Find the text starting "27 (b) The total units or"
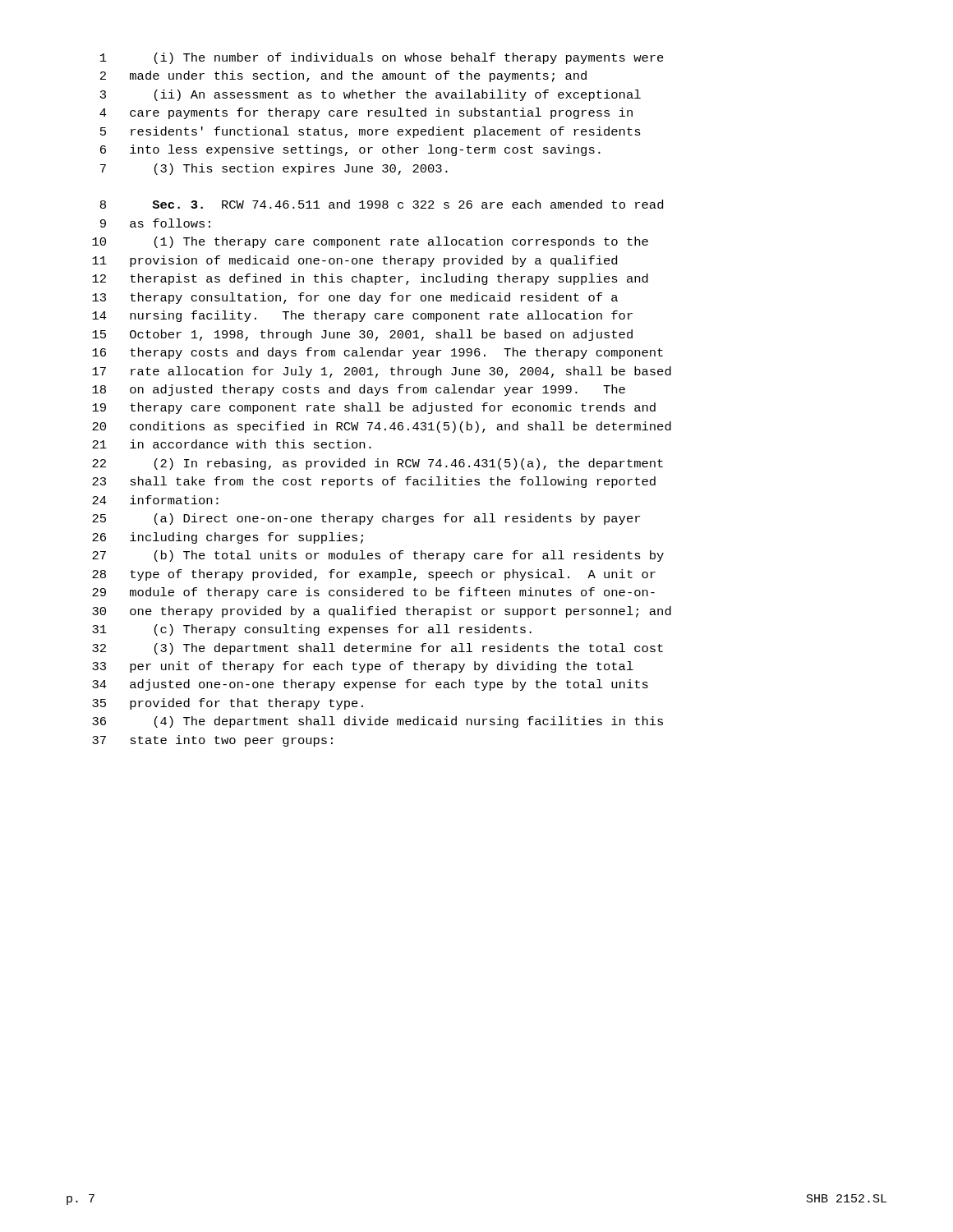Image resolution: width=953 pixels, height=1232 pixels. (x=485, y=584)
